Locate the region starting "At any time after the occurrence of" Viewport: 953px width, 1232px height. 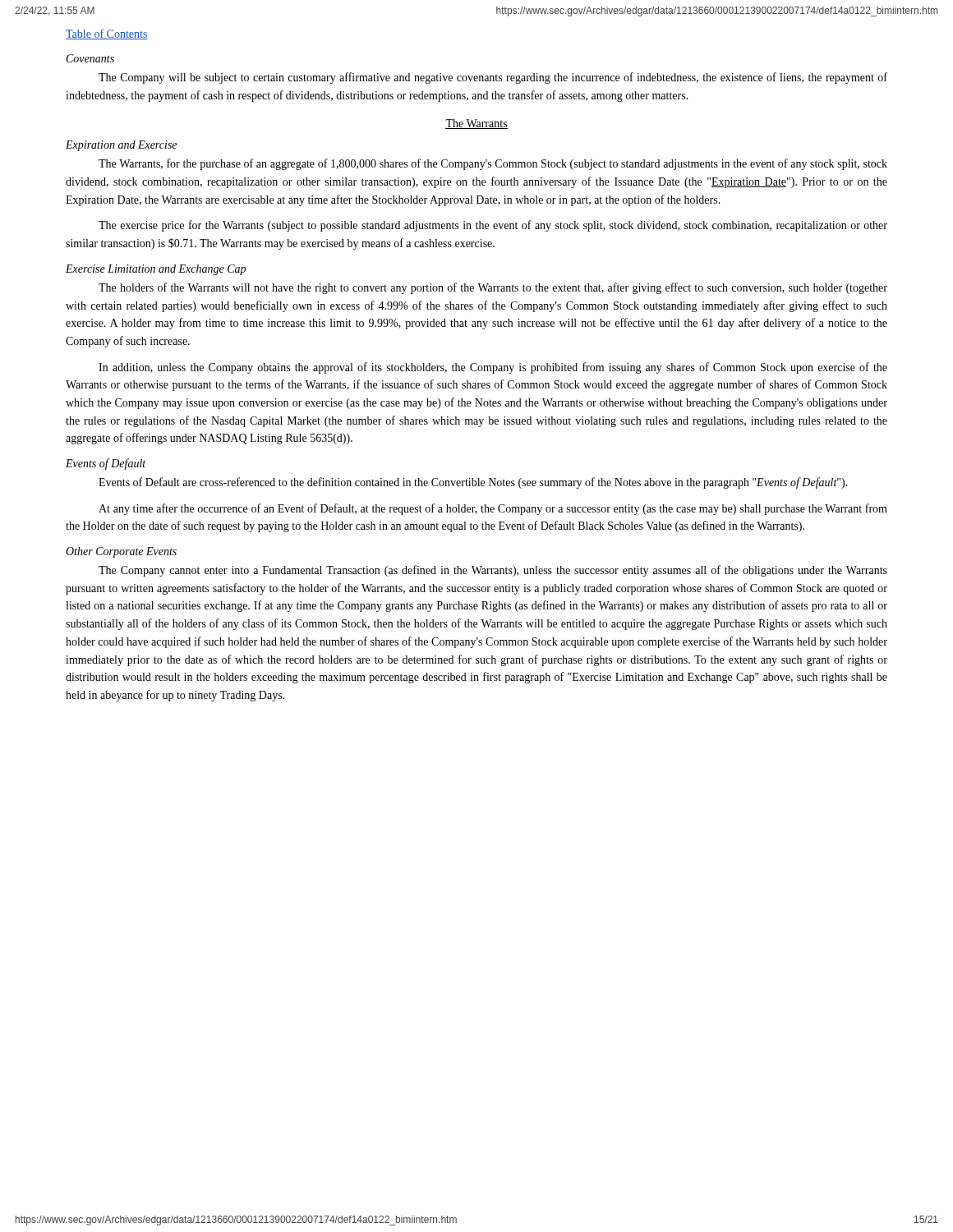coord(476,518)
